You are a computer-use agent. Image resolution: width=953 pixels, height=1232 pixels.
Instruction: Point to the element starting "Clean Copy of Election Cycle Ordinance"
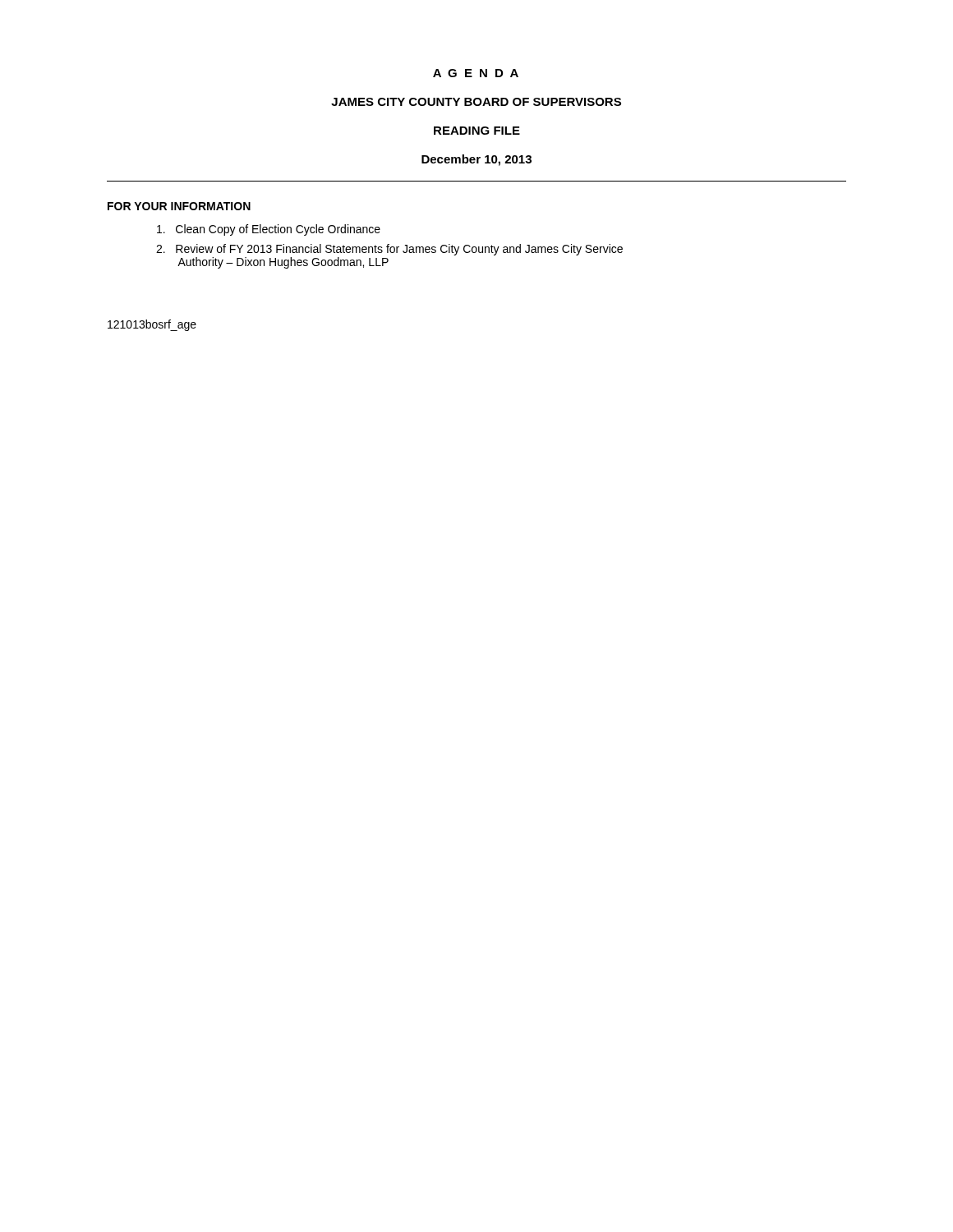click(268, 229)
